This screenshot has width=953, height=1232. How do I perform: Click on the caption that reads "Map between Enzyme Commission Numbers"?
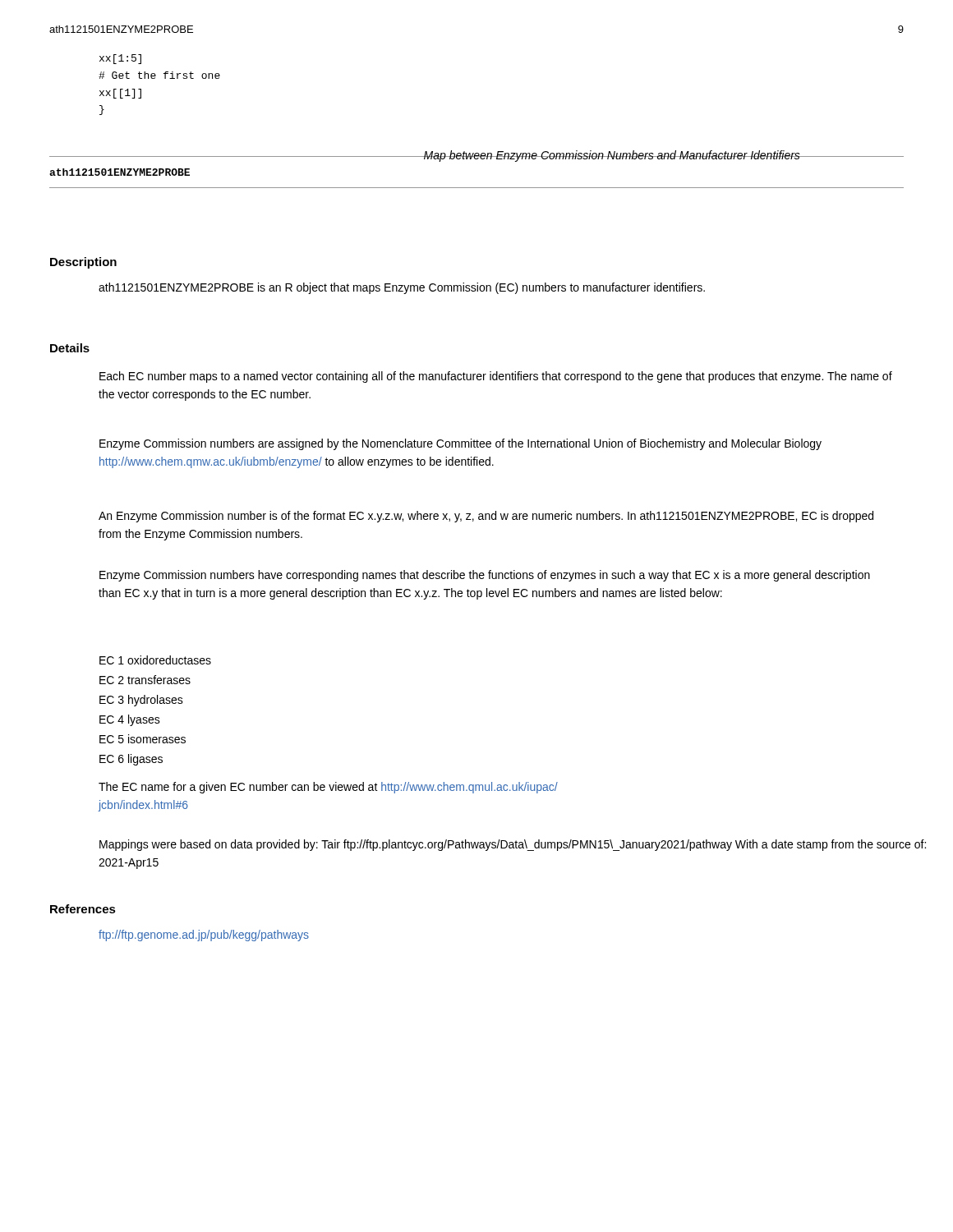(x=612, y=155)
